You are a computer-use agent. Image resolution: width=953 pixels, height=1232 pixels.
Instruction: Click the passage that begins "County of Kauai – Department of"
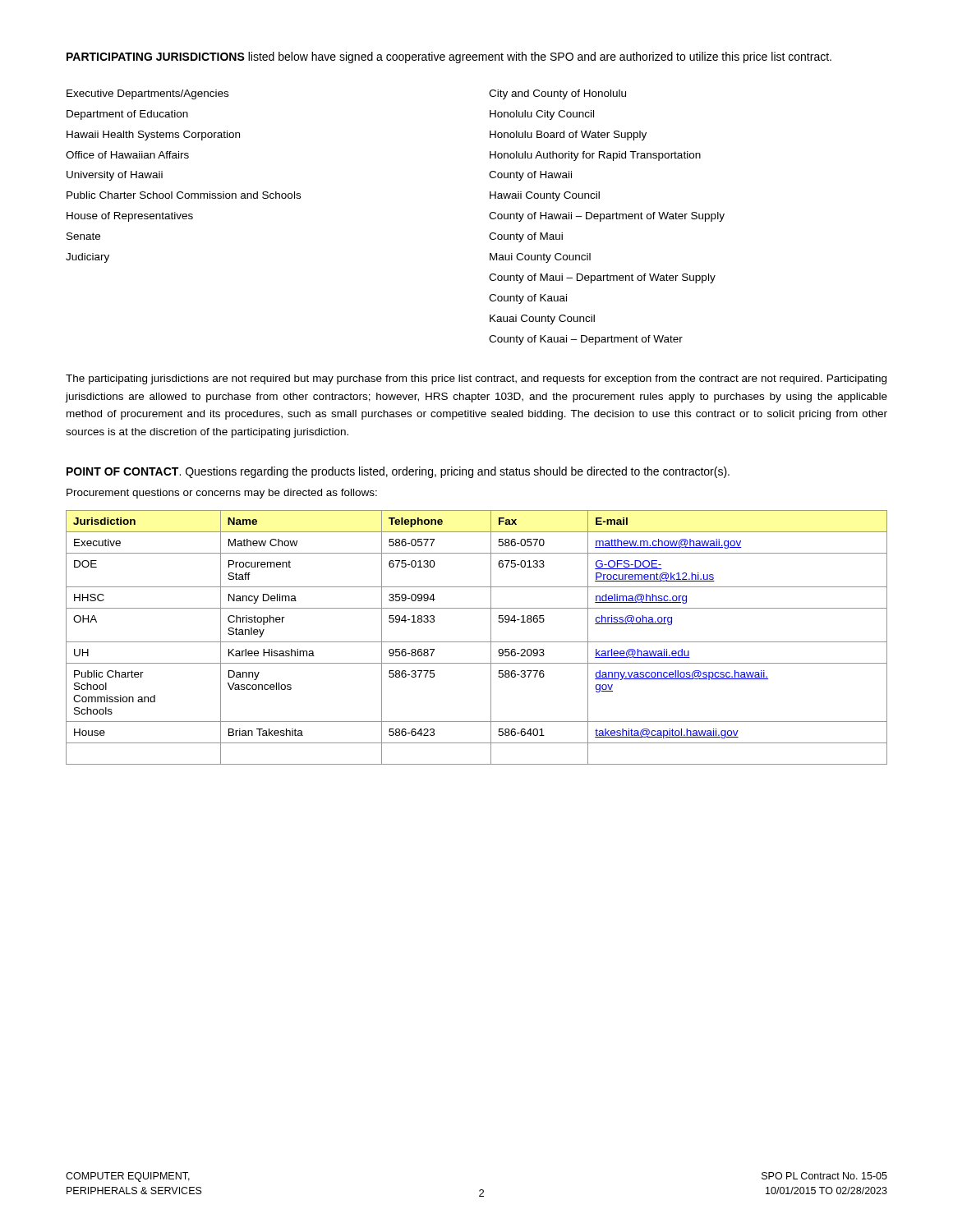click(x=586, y=339)
